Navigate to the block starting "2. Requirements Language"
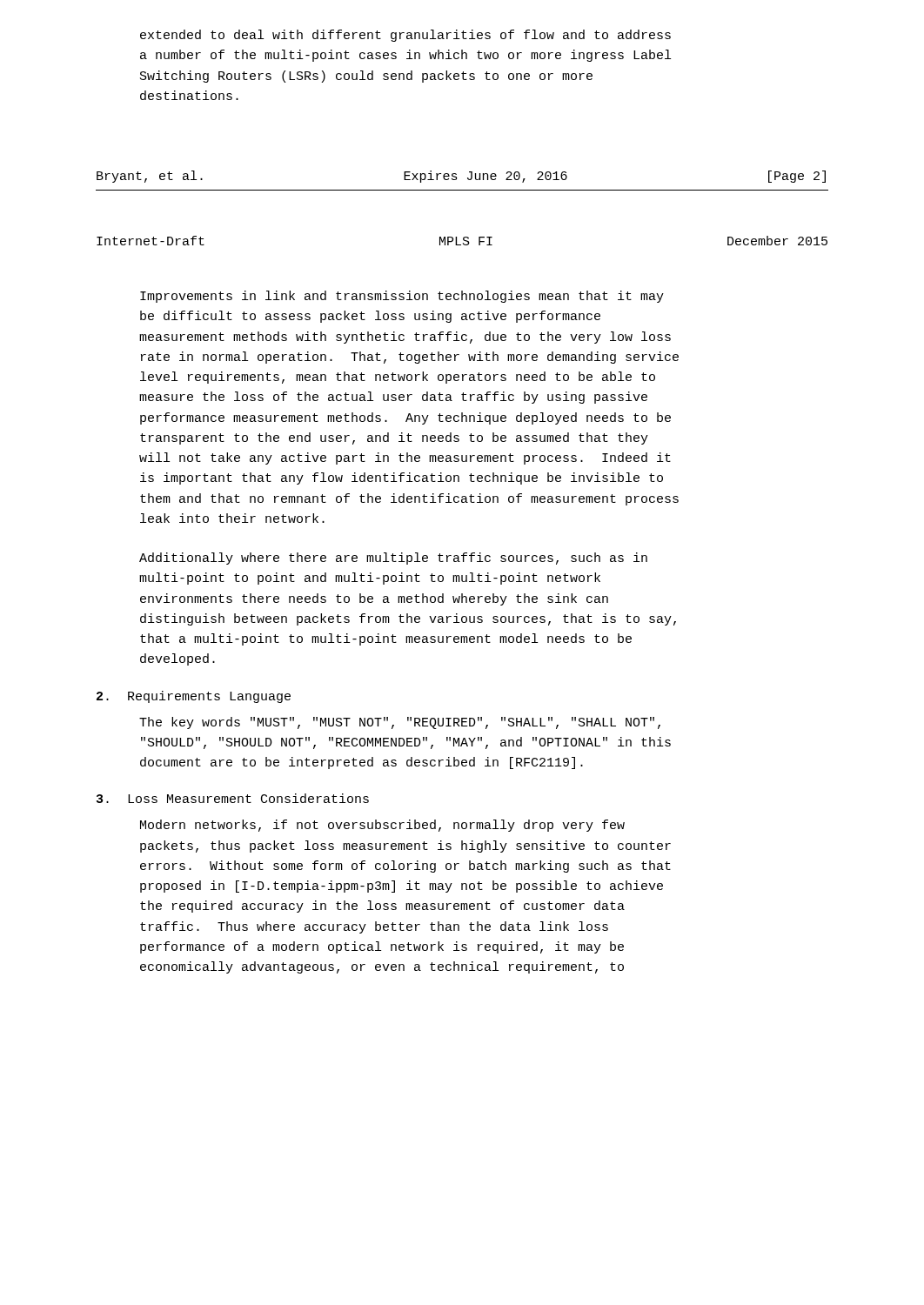This screenshot has width=924, height=1305. (x=194, y=697)
